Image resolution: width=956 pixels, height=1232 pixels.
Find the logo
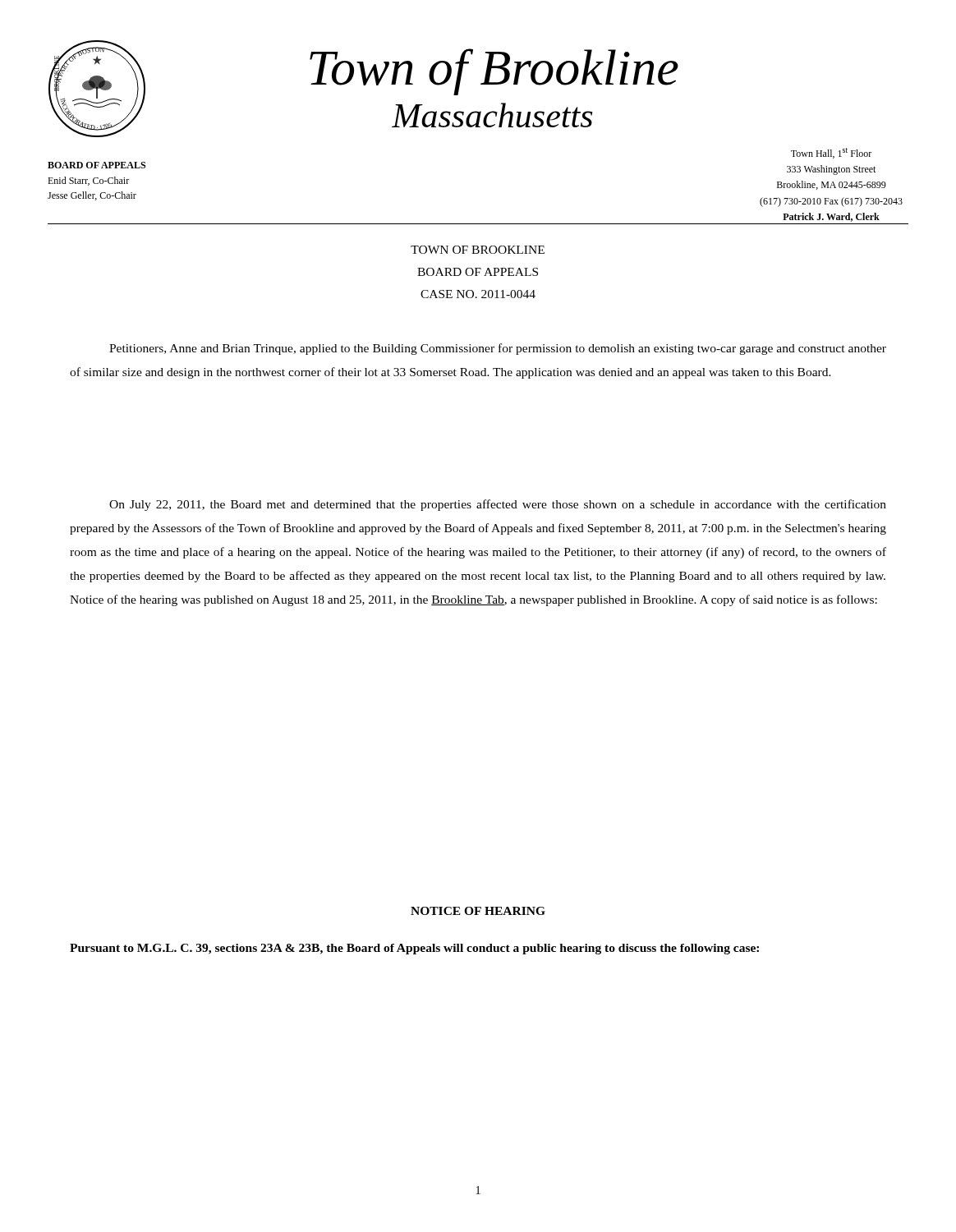click(97, 89)
